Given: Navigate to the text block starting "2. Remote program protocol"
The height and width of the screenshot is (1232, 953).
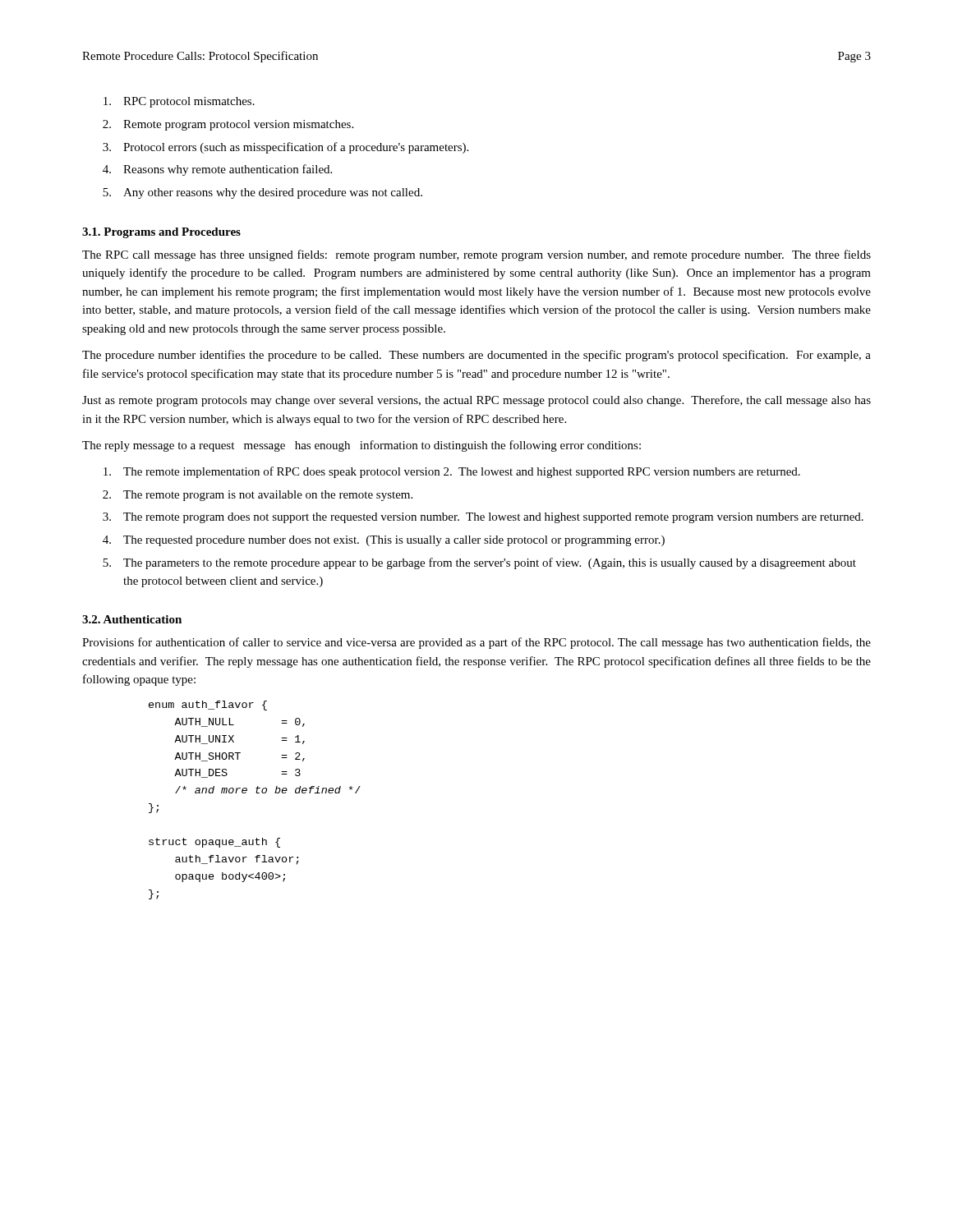Looking at the screenshot, I should click(228, 125).
